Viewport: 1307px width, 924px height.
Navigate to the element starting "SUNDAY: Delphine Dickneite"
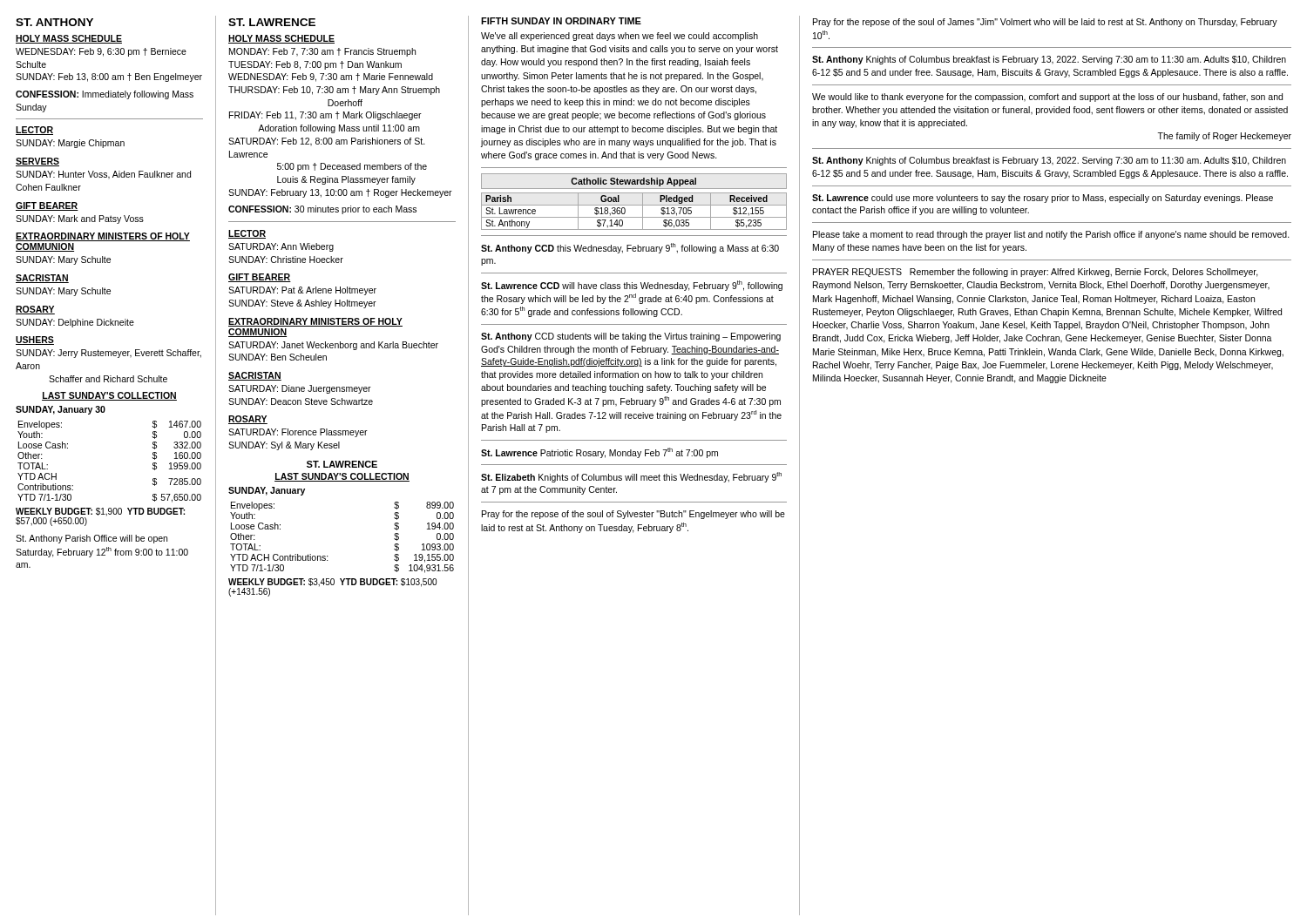pos(75,322)
